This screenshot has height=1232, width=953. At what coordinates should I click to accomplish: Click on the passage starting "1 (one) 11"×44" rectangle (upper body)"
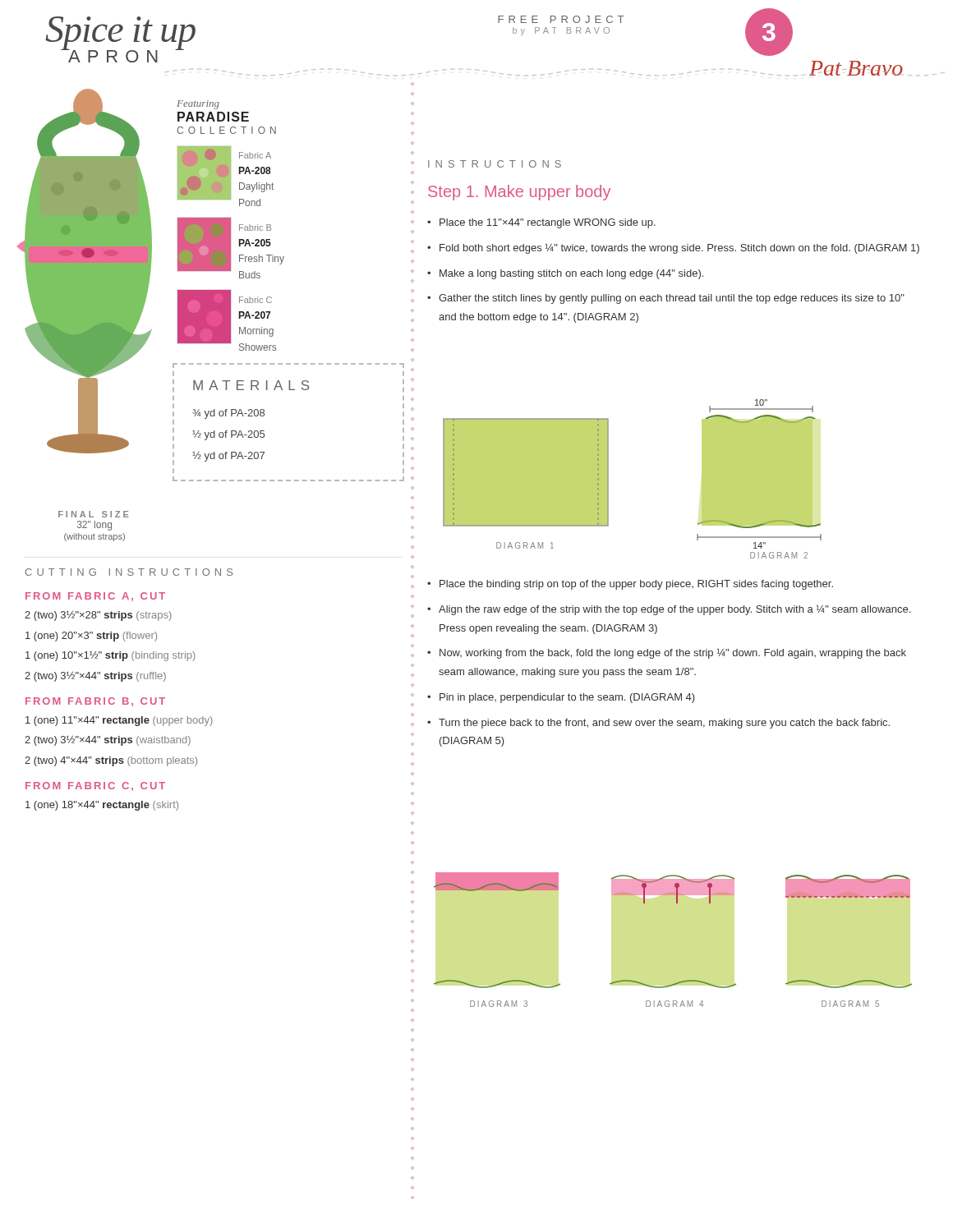click(119, 720)
